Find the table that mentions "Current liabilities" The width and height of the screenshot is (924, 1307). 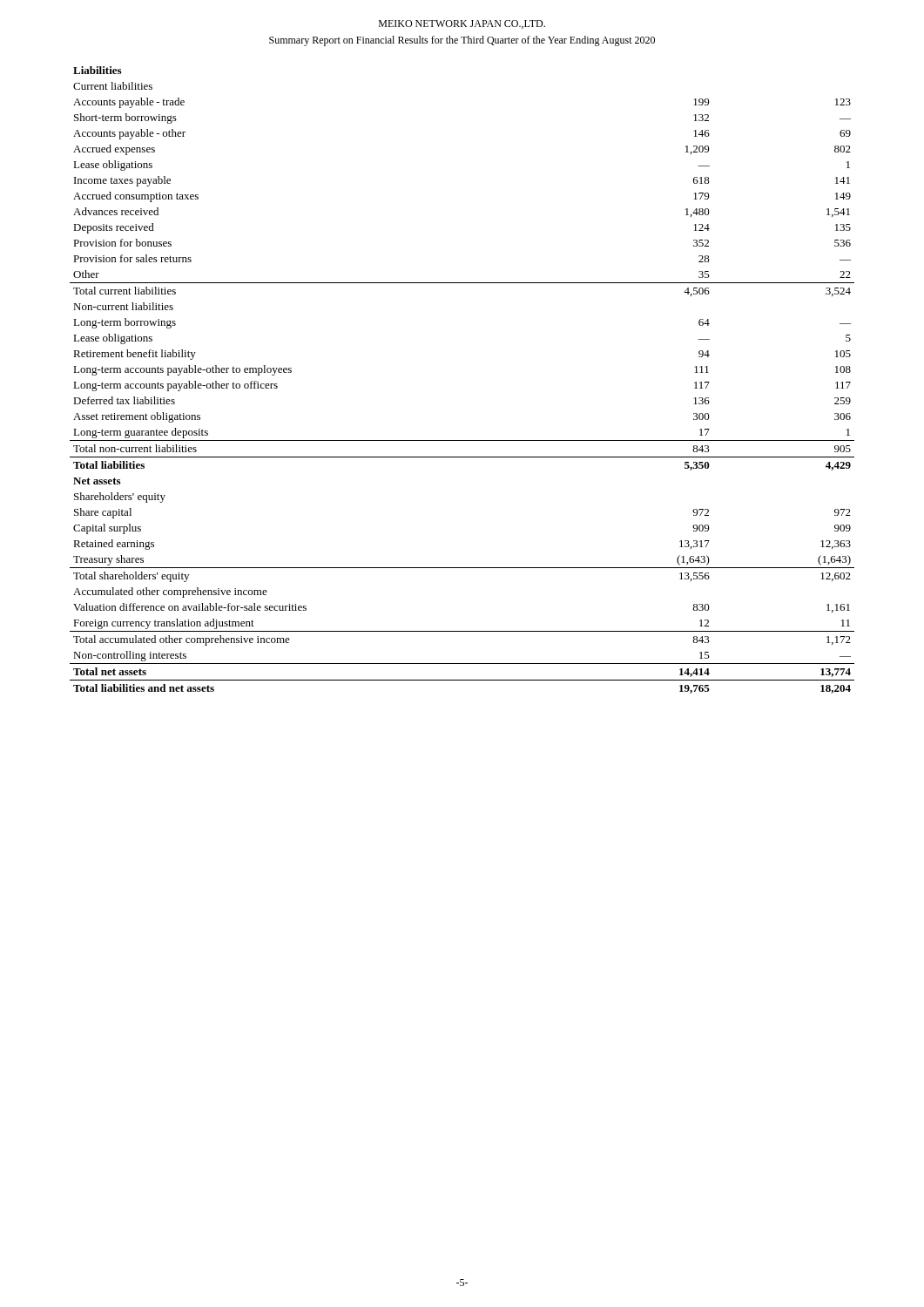(462, 375)
